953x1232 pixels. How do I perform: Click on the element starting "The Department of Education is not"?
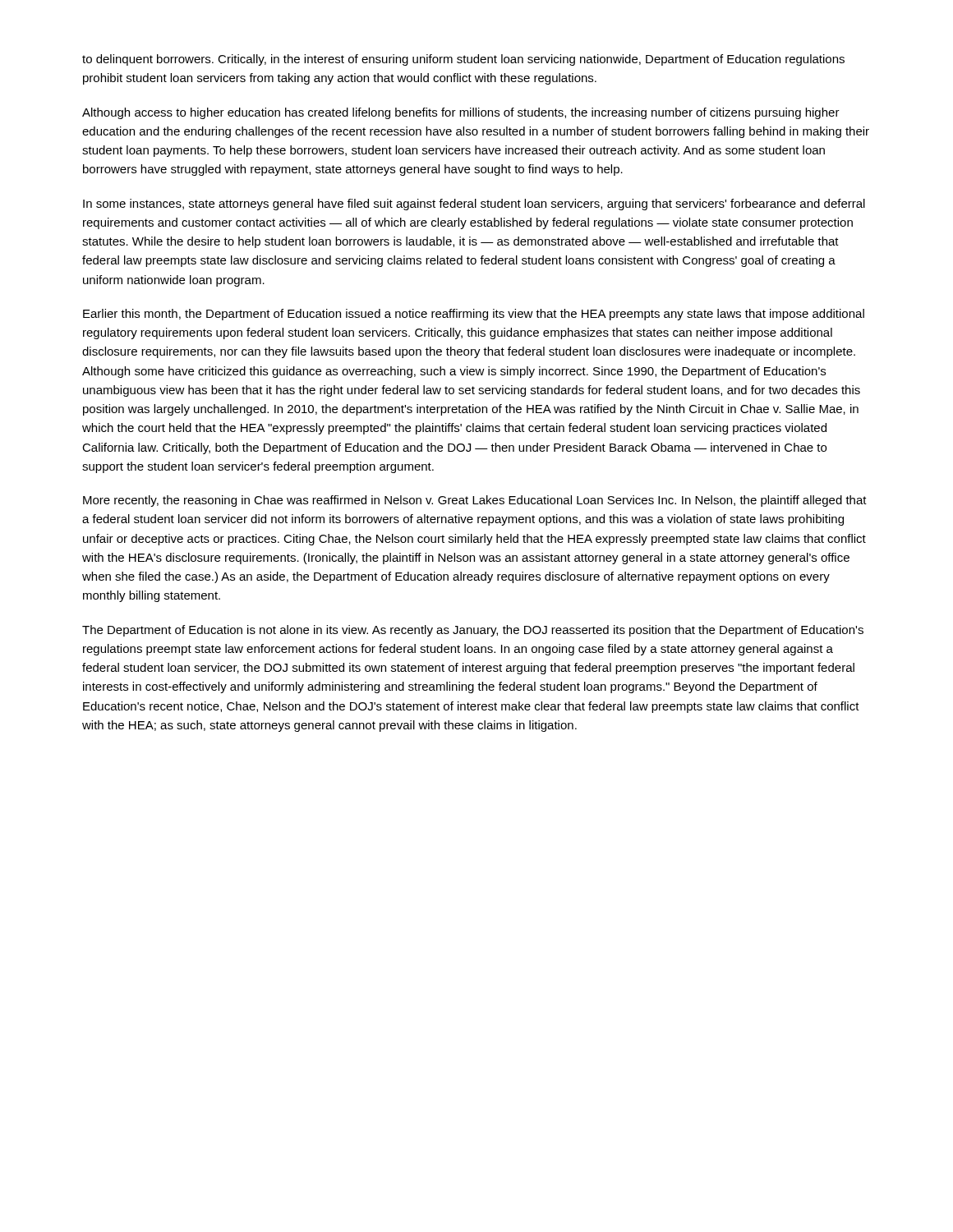473,677
